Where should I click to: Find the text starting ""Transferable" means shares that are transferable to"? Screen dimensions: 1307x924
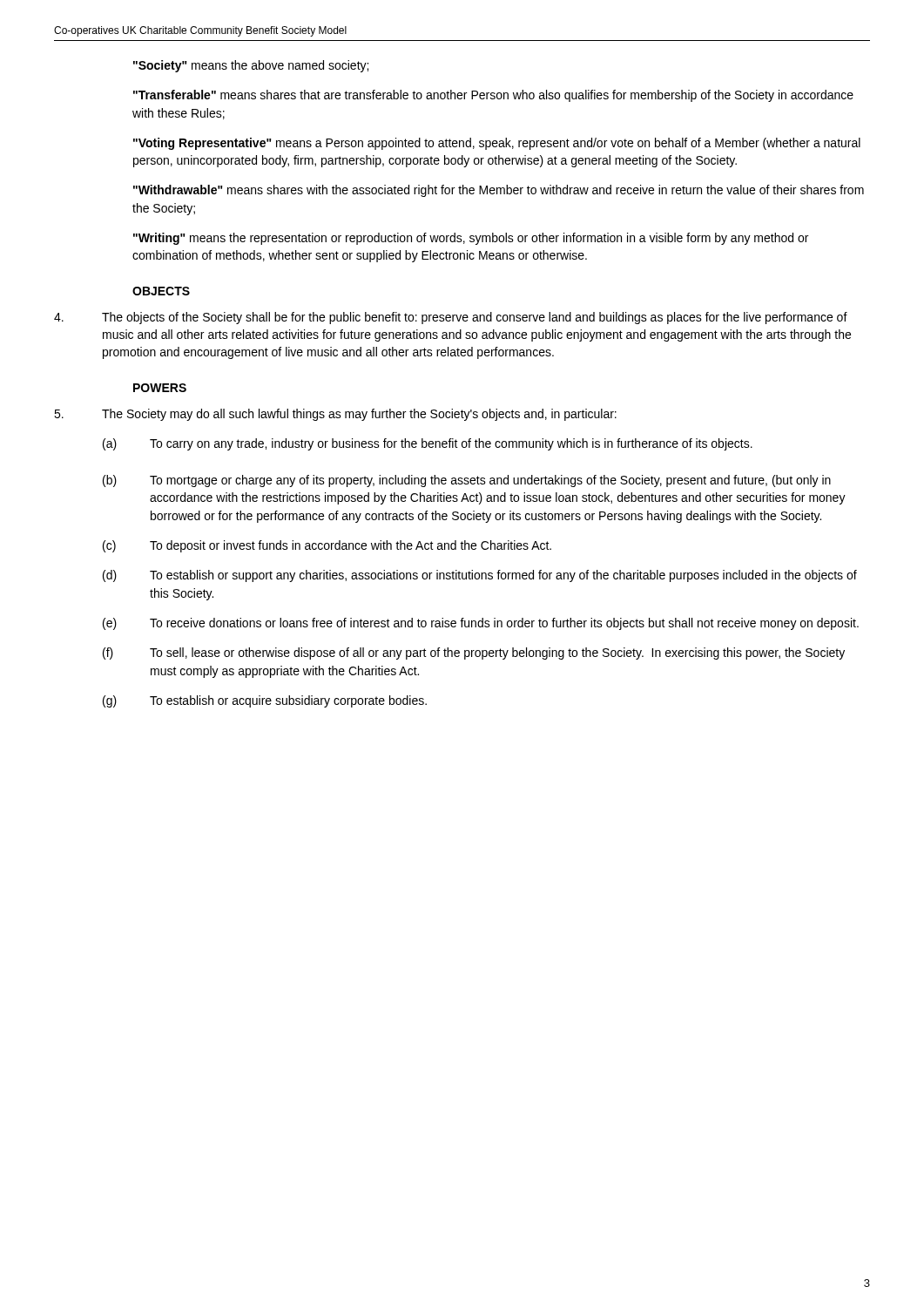click(x=493, y=104)
